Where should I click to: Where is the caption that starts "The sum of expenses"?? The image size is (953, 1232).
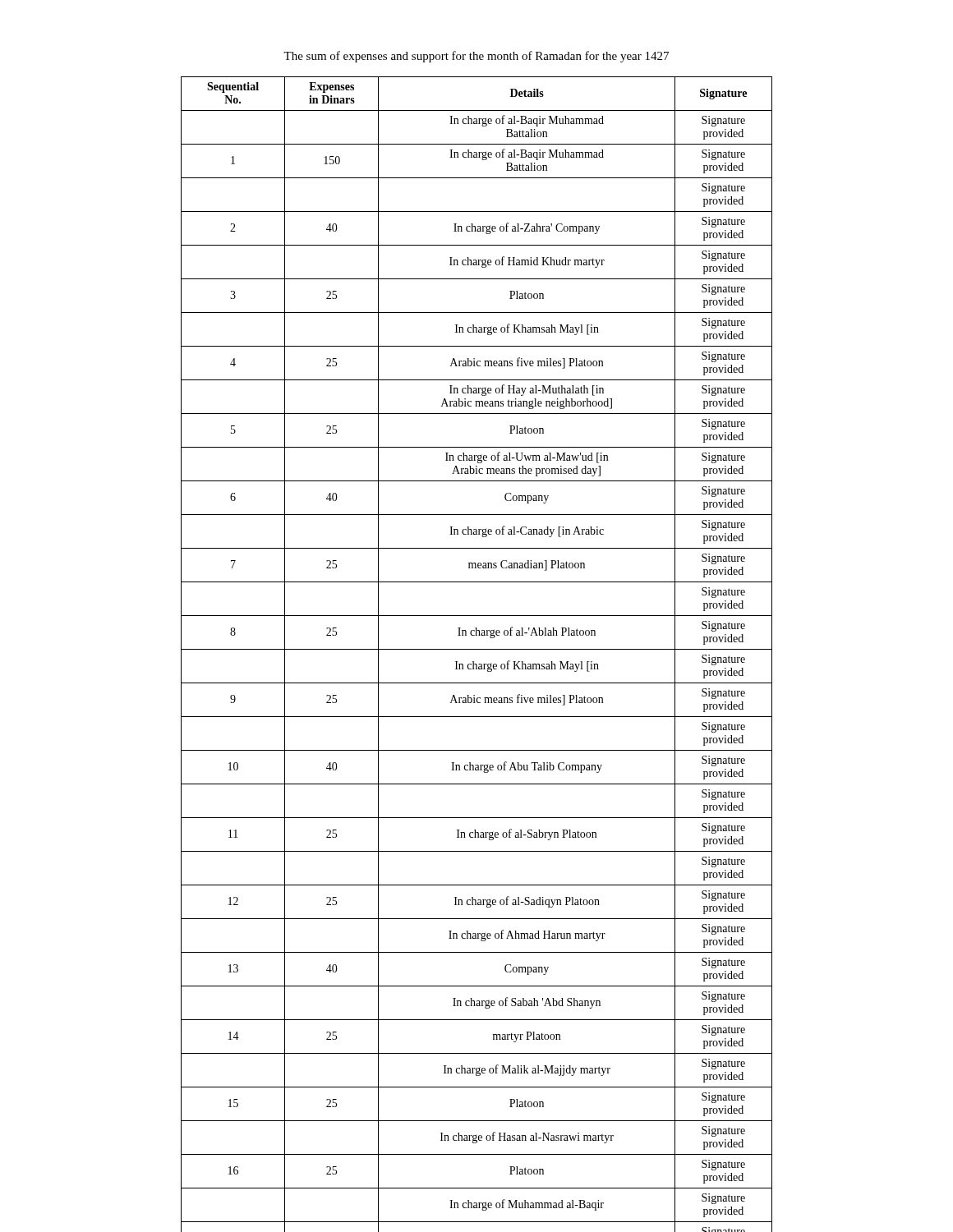[476, 56]
